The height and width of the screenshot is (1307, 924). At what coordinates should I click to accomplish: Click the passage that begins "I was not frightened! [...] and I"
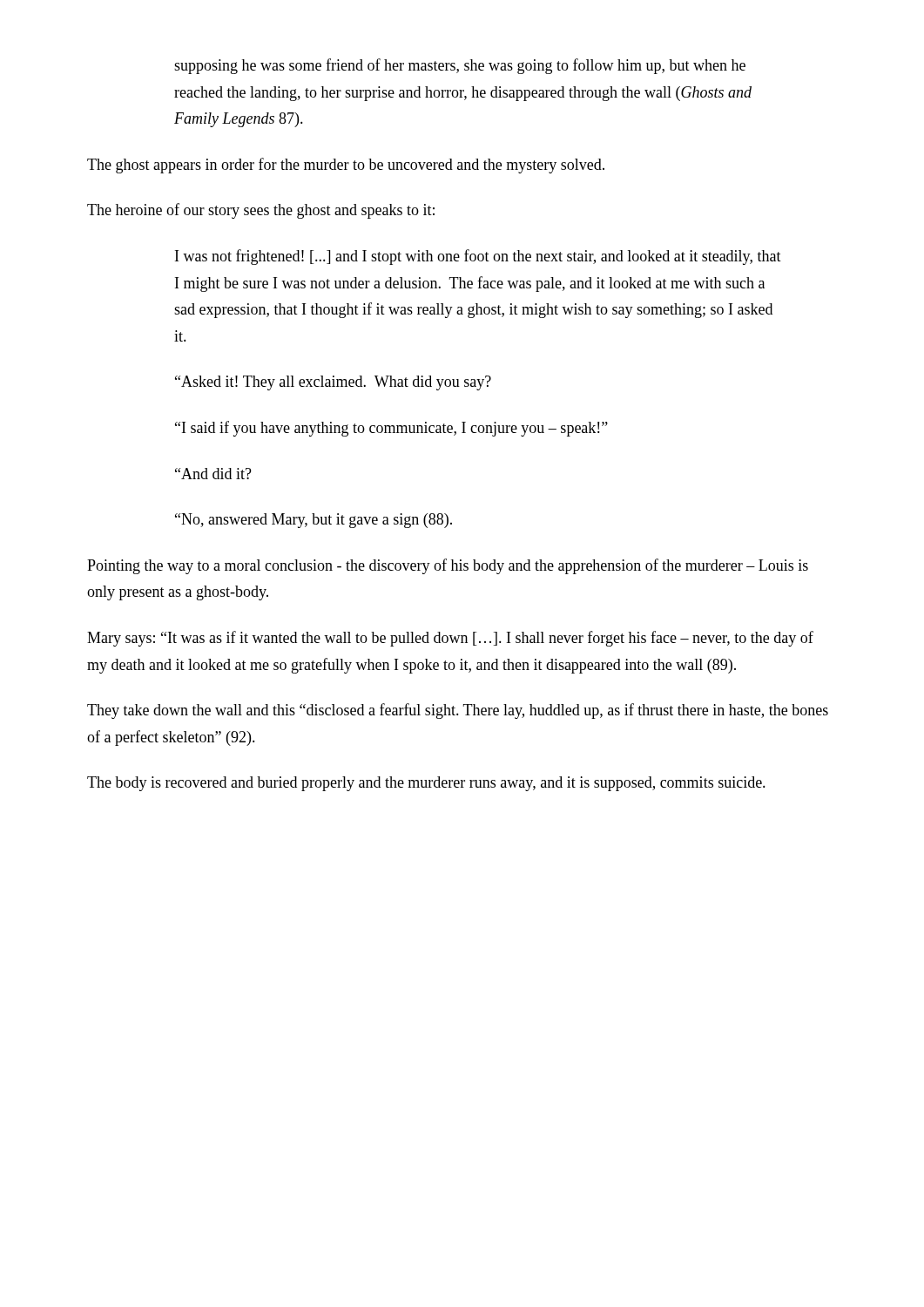pyautogui.click(x=477, y=296)
